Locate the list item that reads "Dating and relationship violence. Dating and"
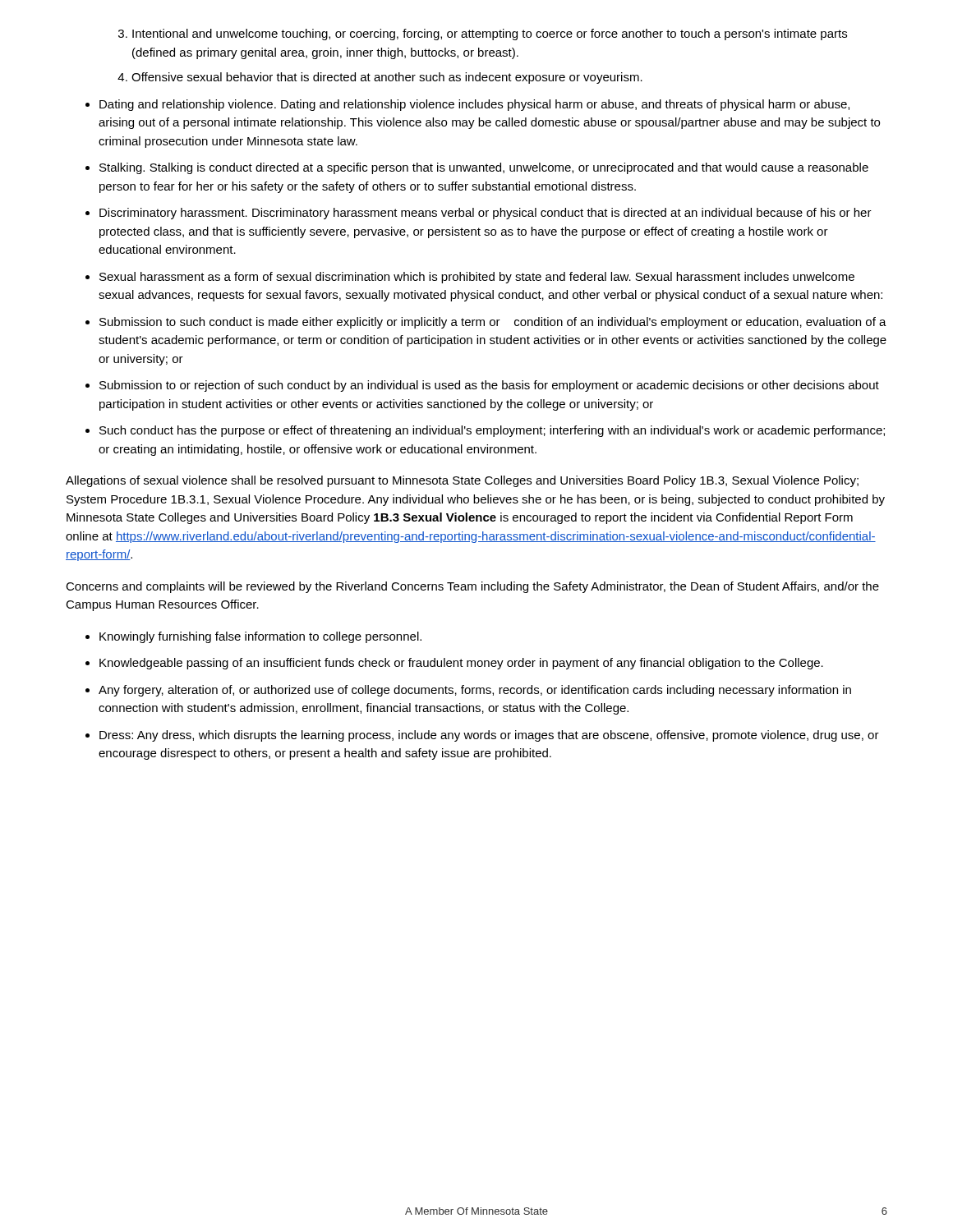The width and height of the screenshot is (953, 1232). (x=493, y=123)
